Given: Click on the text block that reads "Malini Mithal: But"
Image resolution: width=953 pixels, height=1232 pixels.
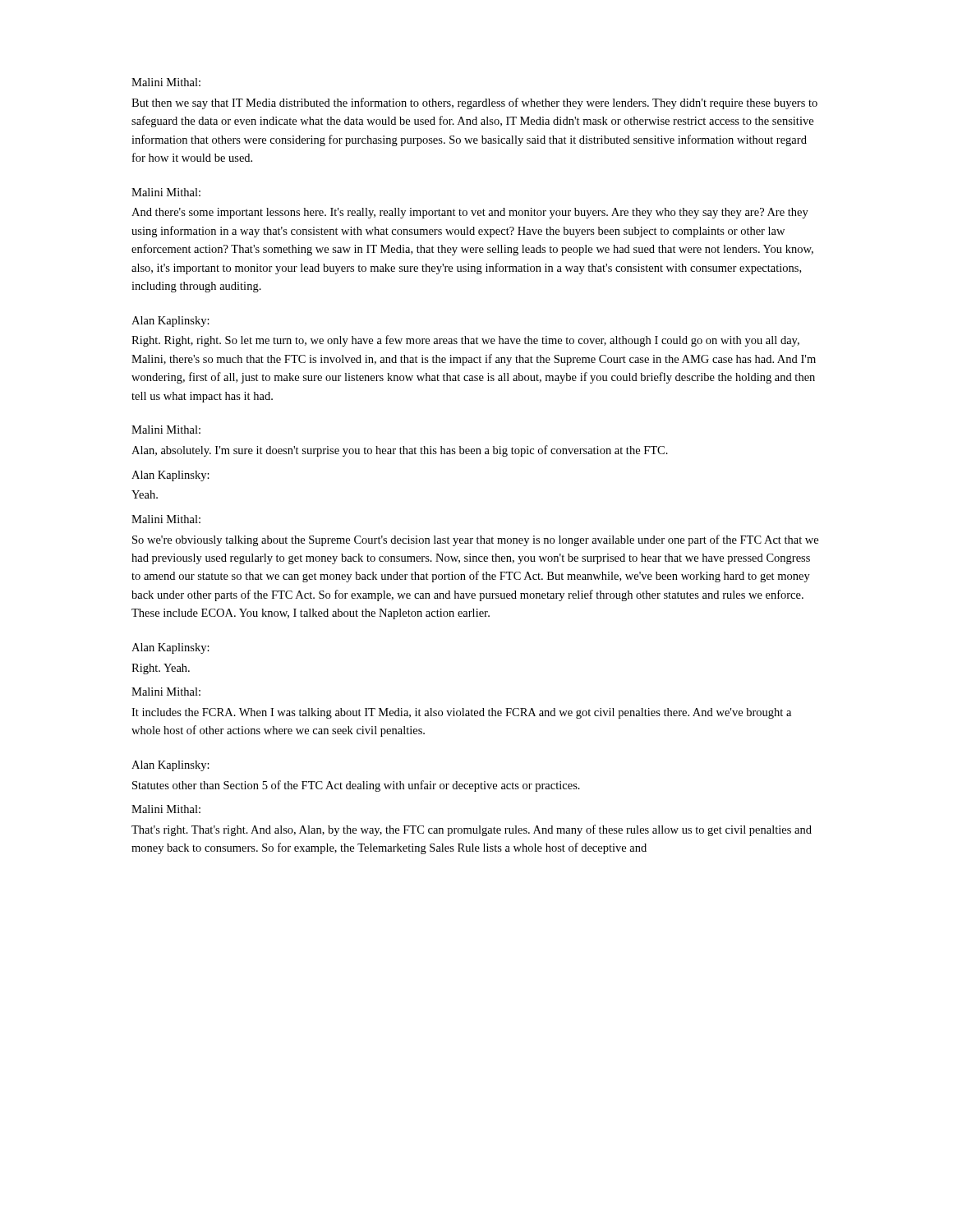Looking at the screenshot, I should pos(476,121).
